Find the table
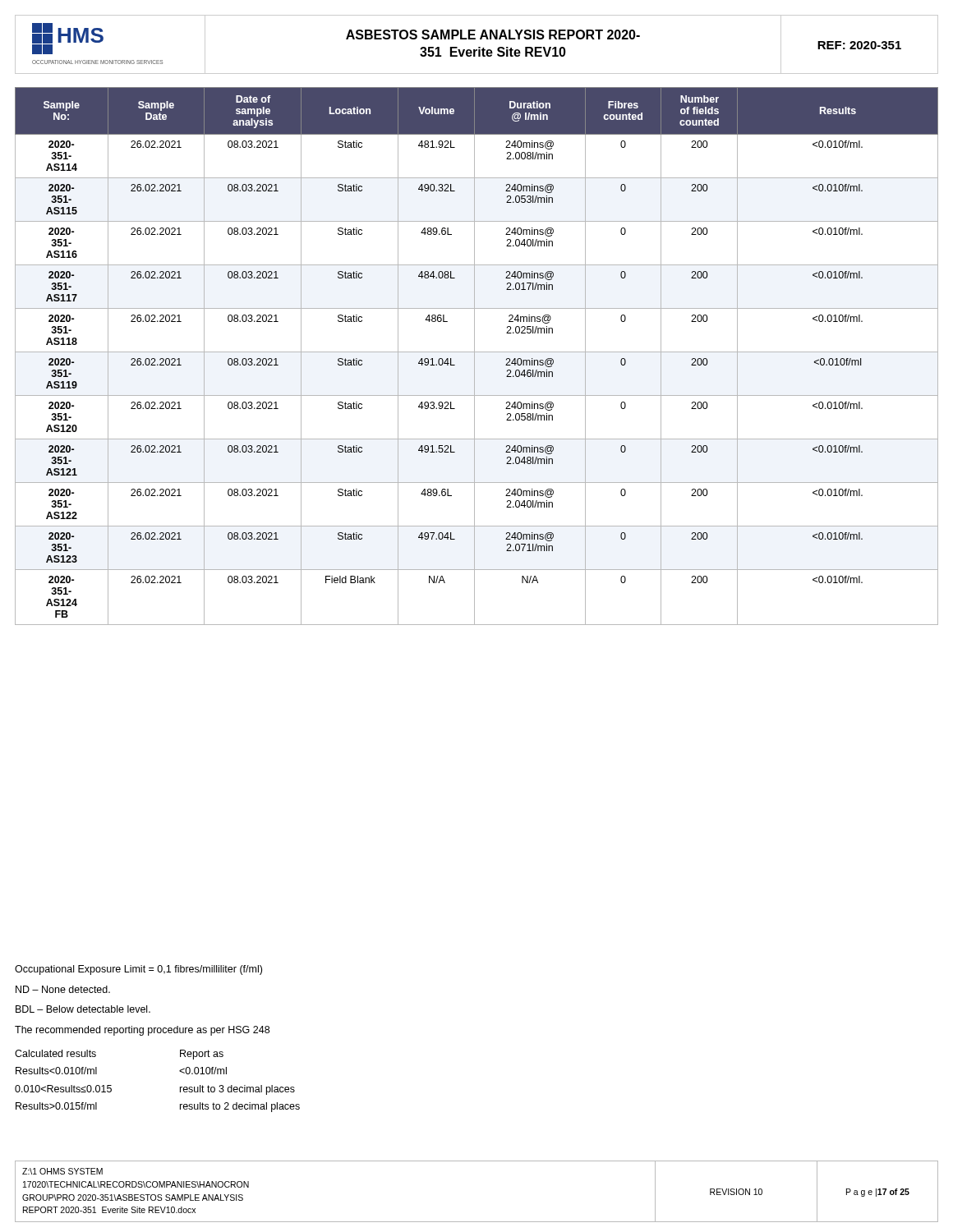 pyautogui.click(x=476, y=356)
